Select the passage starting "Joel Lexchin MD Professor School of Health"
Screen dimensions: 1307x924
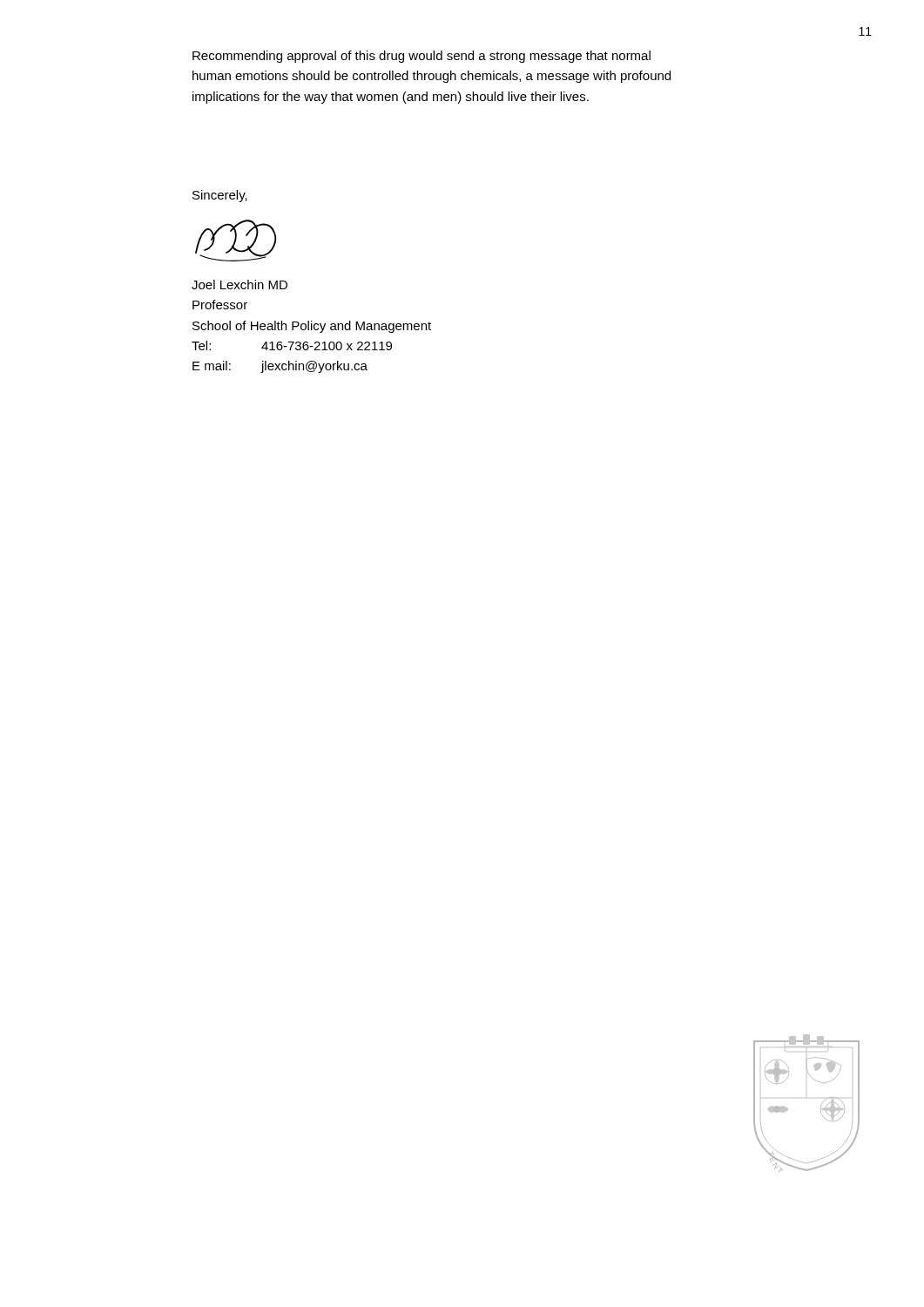[311, 326]
